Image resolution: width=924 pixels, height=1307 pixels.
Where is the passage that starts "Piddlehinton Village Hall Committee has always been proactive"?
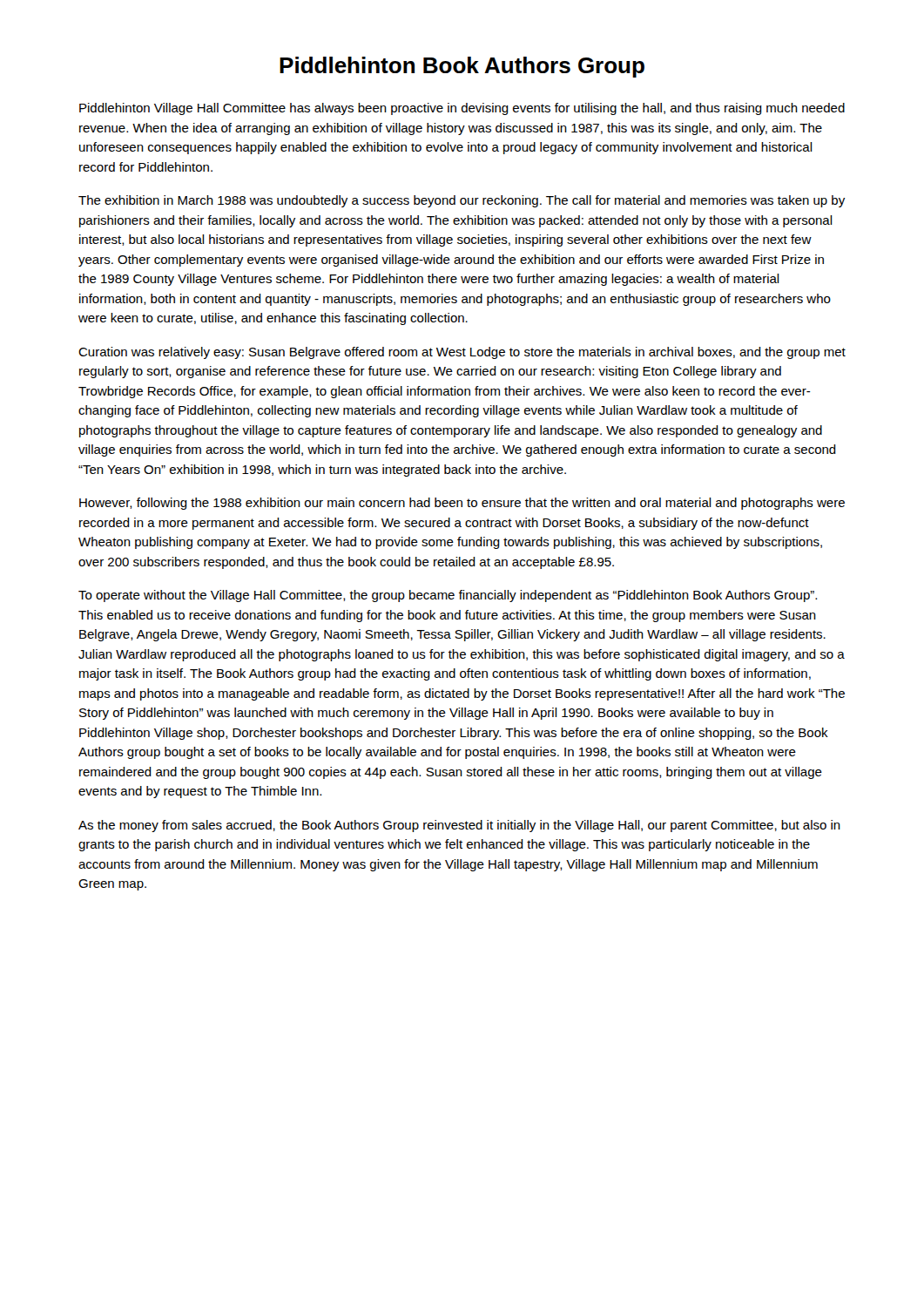click(462, 137)
